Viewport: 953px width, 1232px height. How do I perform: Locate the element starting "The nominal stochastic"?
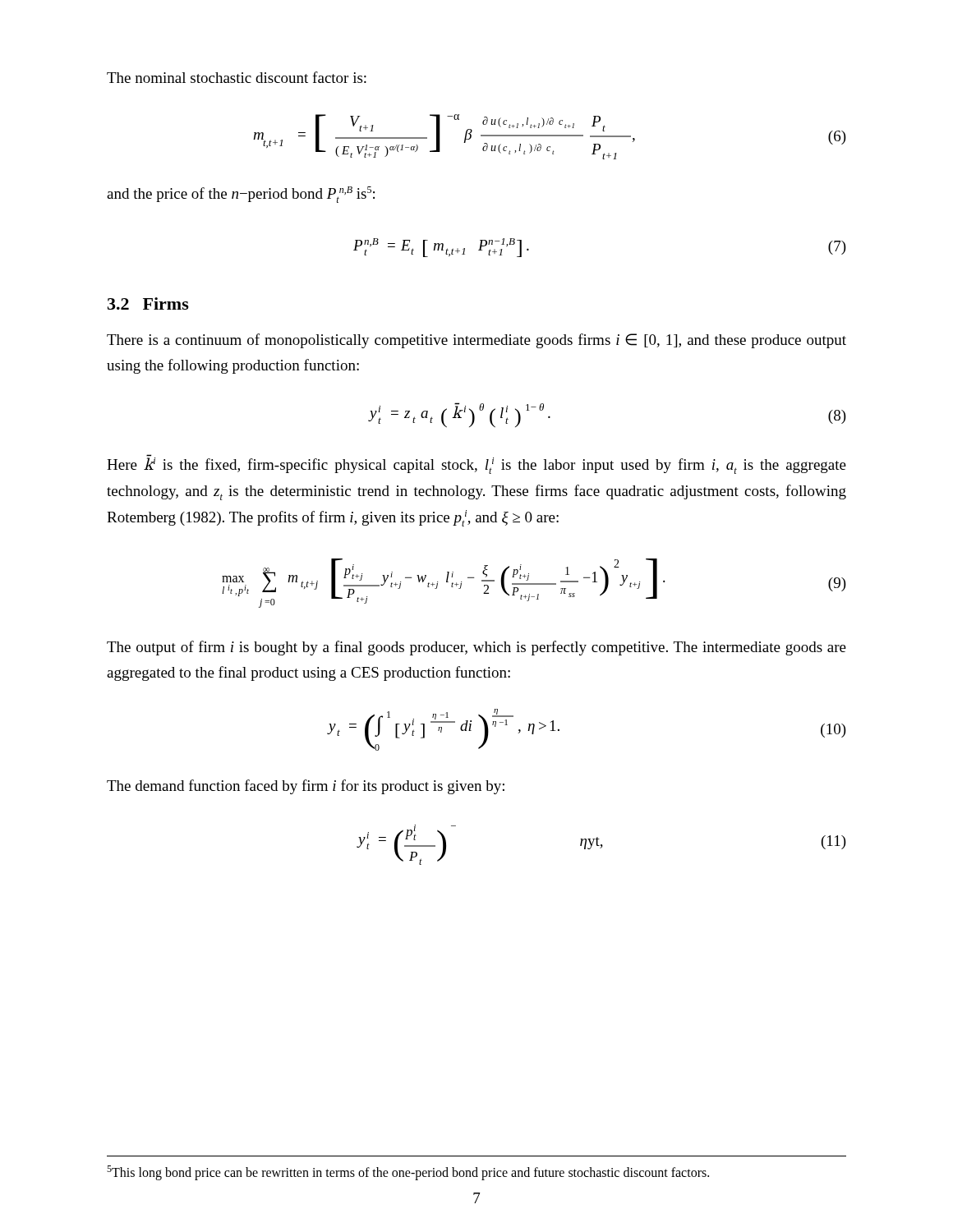(237, 77)
